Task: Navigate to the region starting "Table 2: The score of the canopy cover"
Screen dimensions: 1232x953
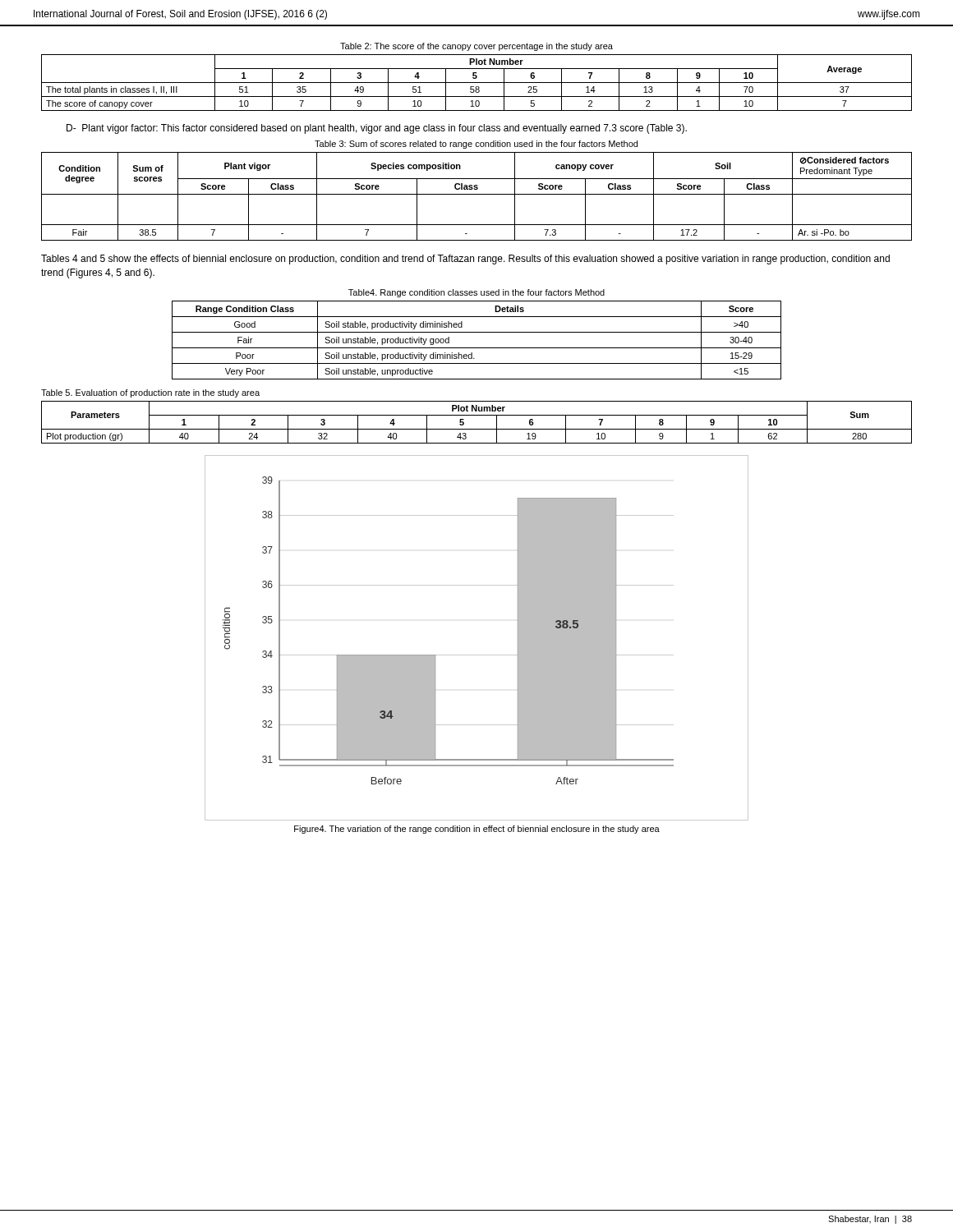Action: click(x=476, y=46)
